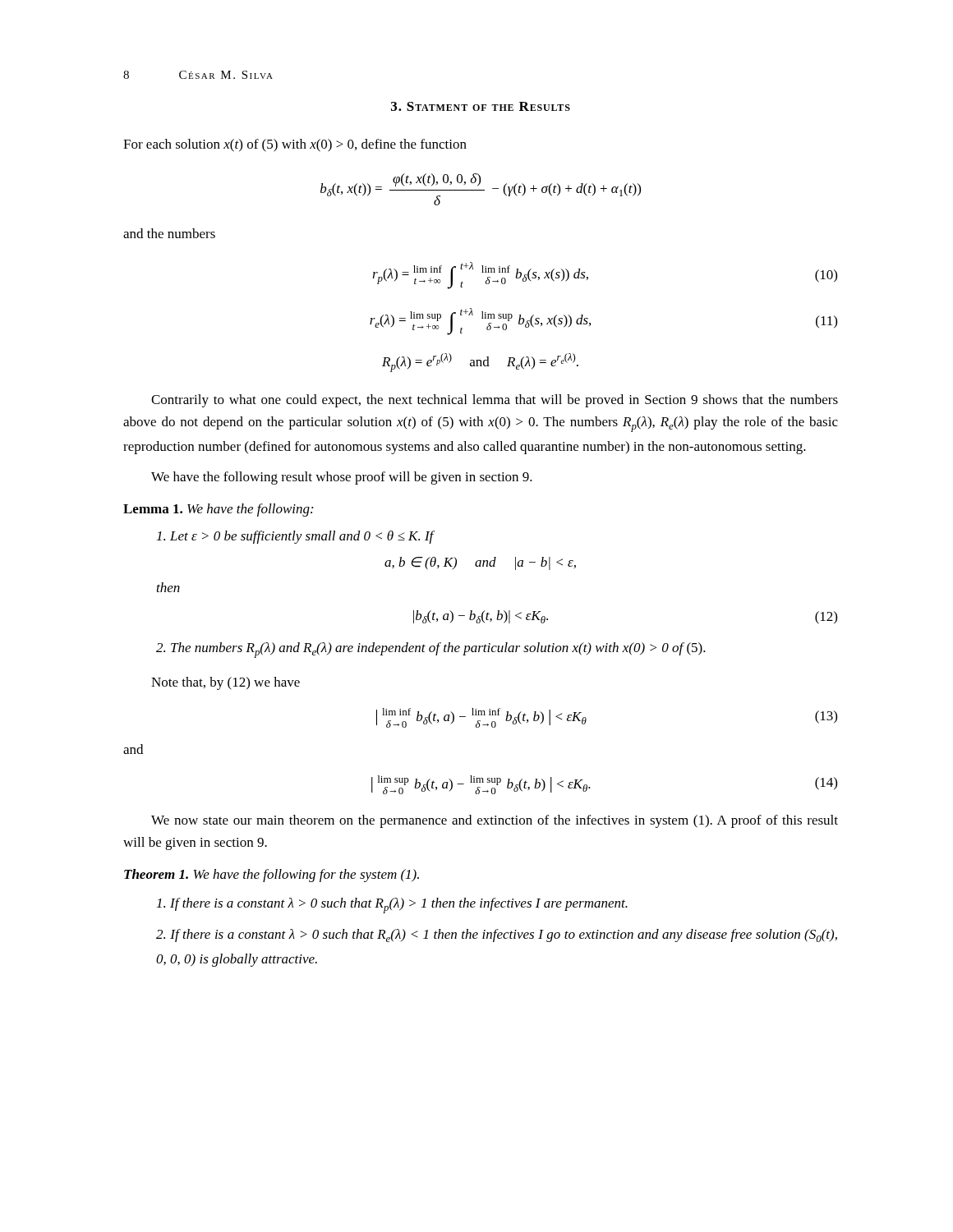Locate the block of text that opens with "Contrarily to what one could"
Viewport: 953px width, 1232px height.
point(481,423)
